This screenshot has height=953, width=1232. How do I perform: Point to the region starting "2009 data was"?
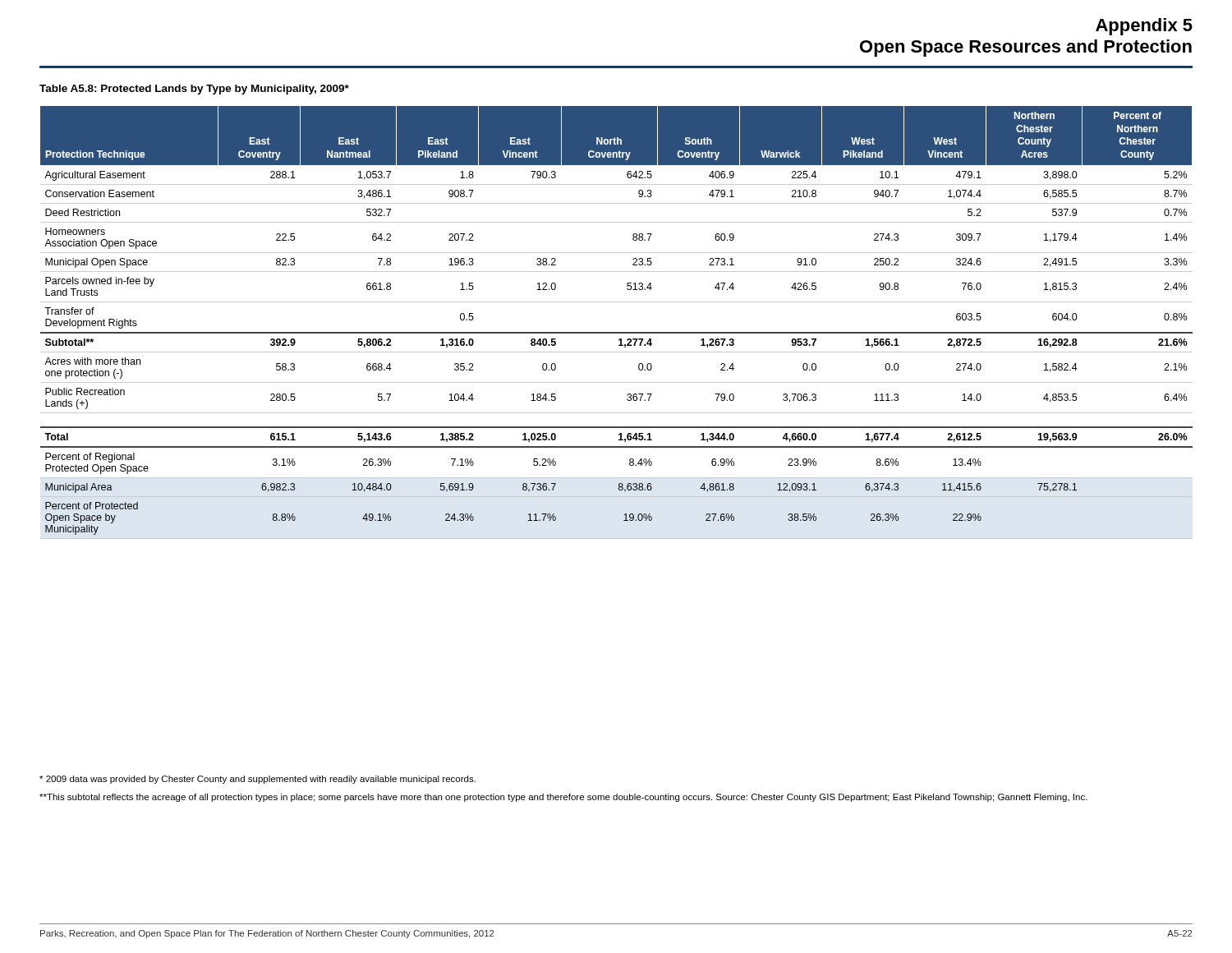tap(616, 789)
